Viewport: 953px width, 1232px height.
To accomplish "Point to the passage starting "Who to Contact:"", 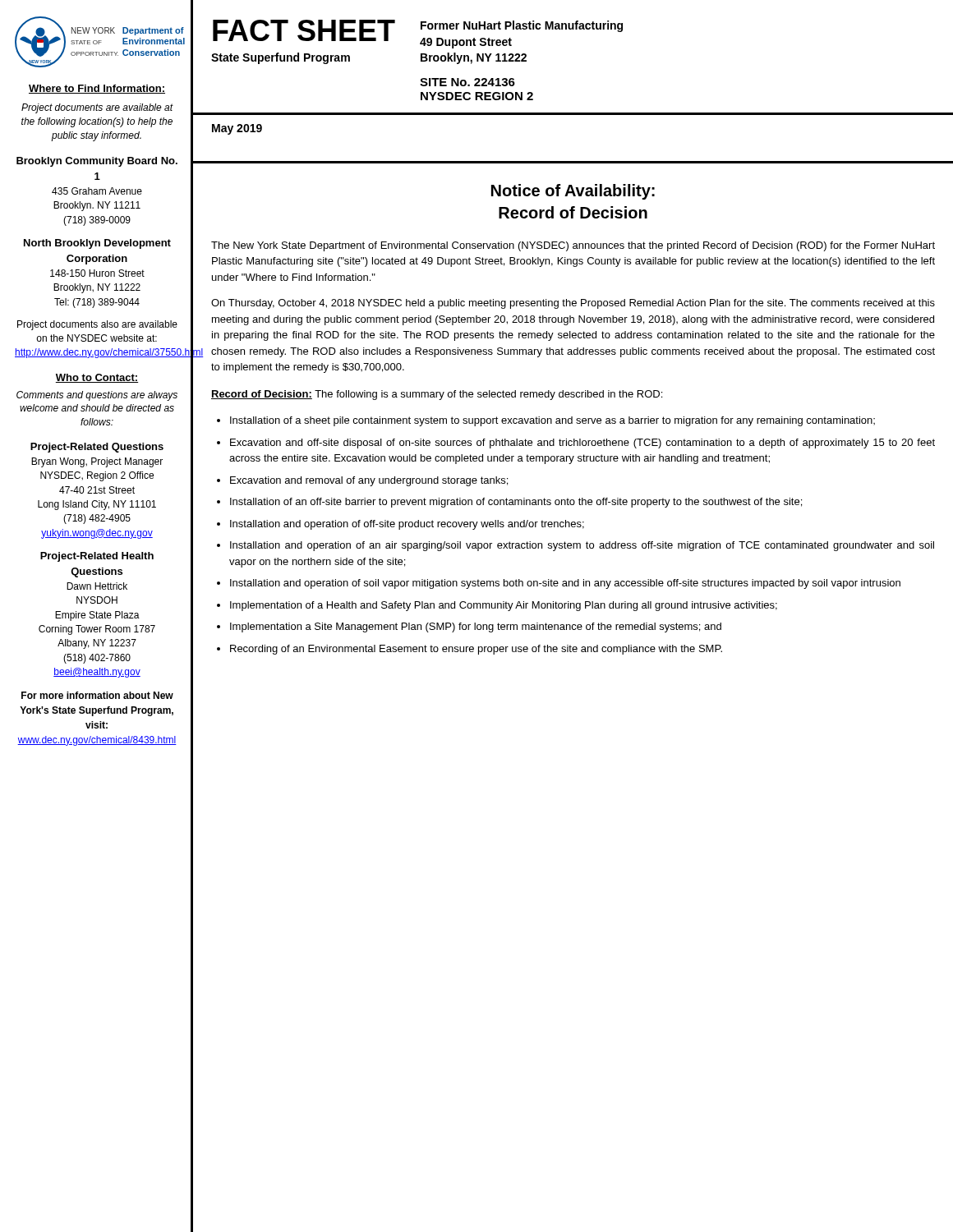I will (x=97, y=377).
